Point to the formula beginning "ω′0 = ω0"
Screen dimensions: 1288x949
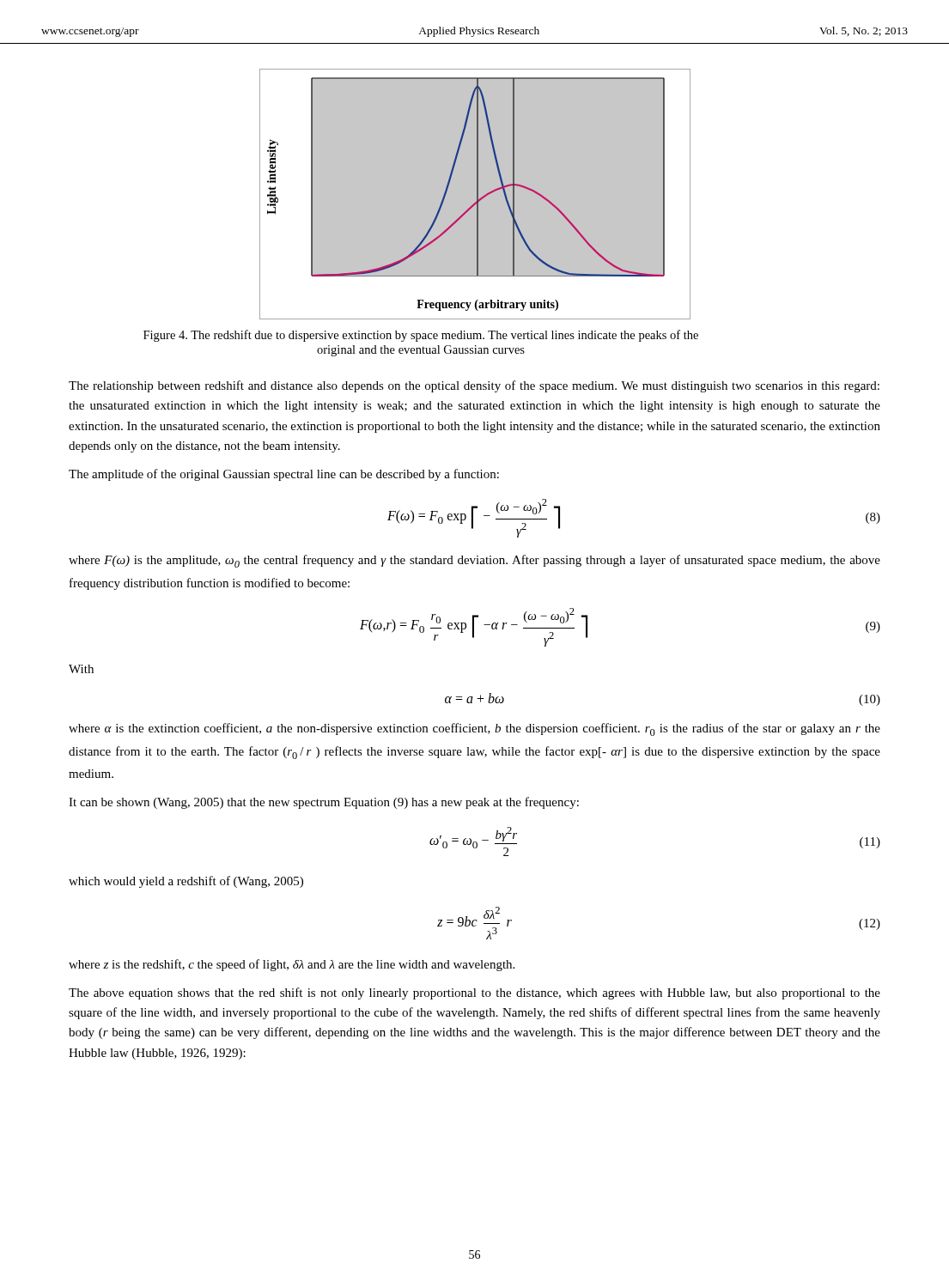[x=504, y=841]
